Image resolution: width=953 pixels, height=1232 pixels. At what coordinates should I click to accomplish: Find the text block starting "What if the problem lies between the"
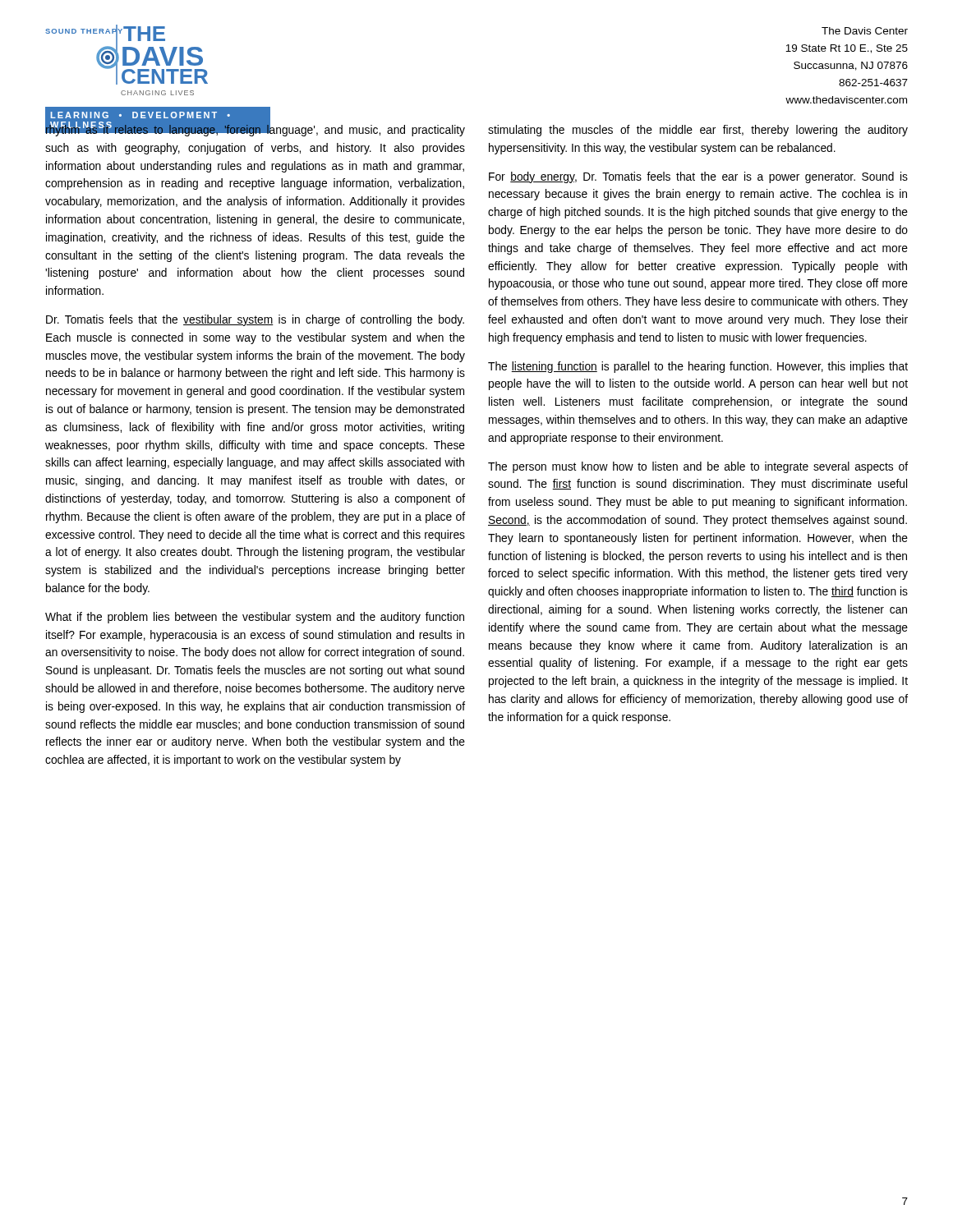pyautogui.click(x=255, y=689)
